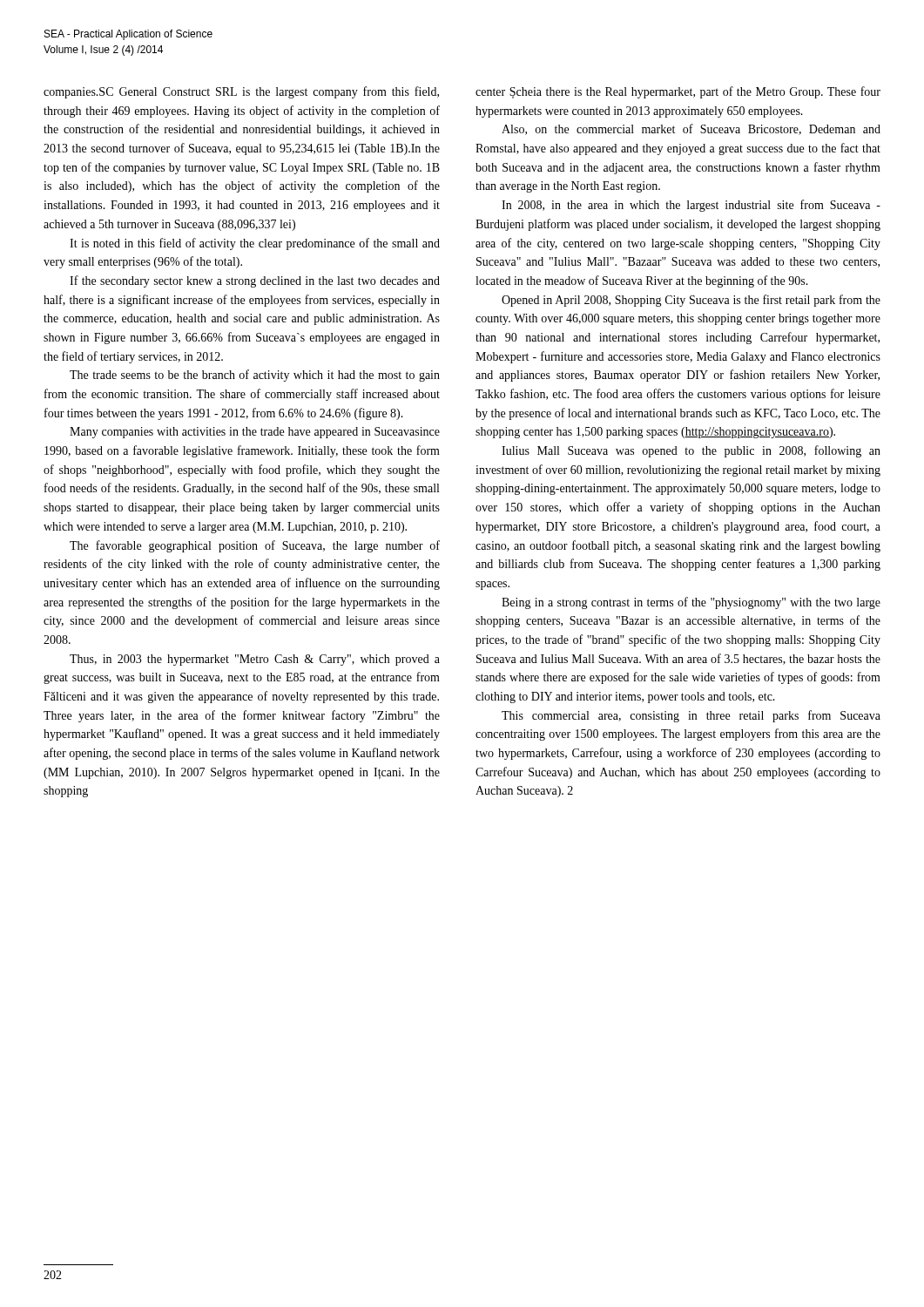924x1307 pixels.
Task: Where is the passage that starts "The trade seems to be the"?
Action: tap(242, 395)
